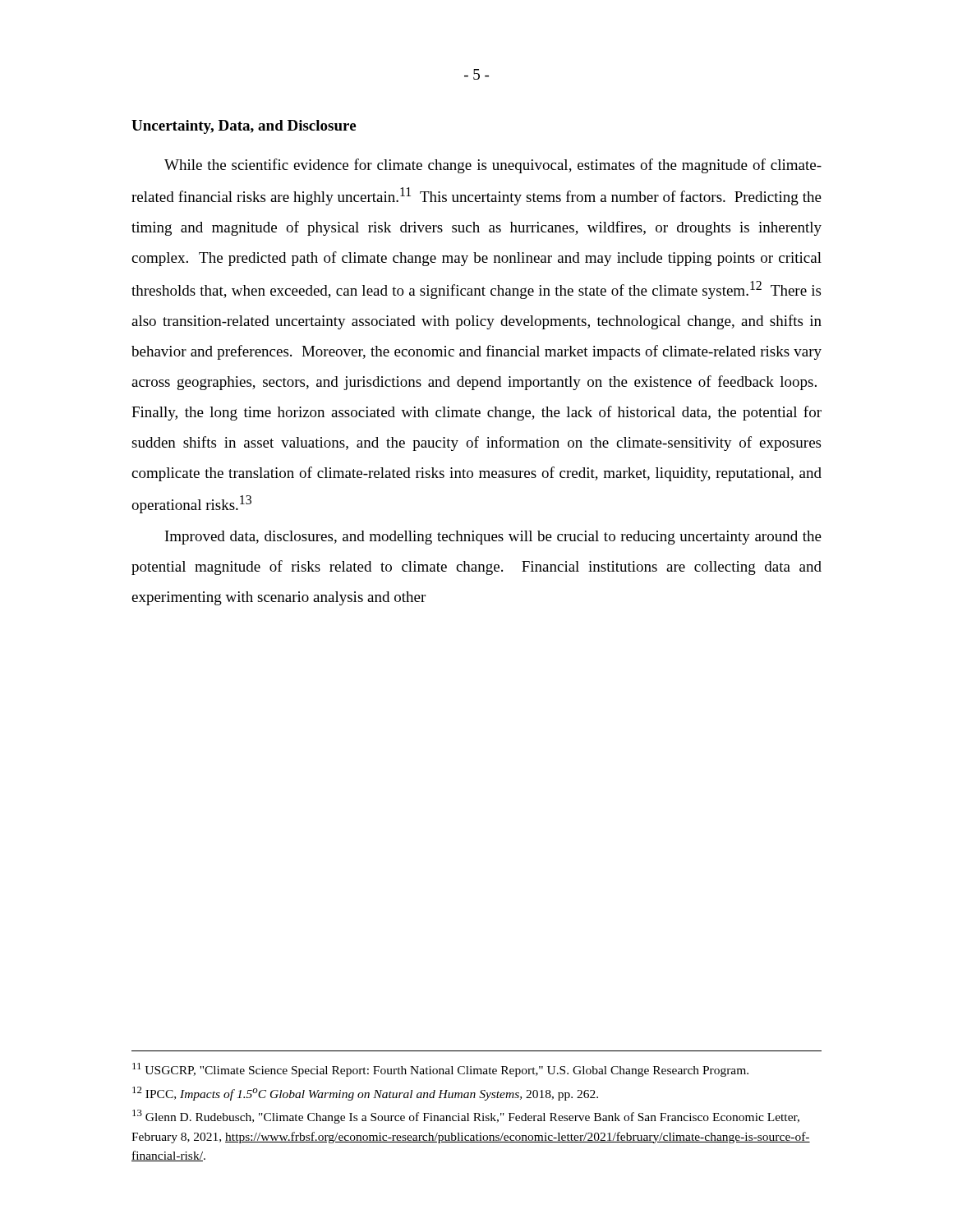Find the element starting "12 IPCC, Impacts of 1.5oC Global Warming on"
This screenshot has height=1232, width=953.
(365, 1092)
